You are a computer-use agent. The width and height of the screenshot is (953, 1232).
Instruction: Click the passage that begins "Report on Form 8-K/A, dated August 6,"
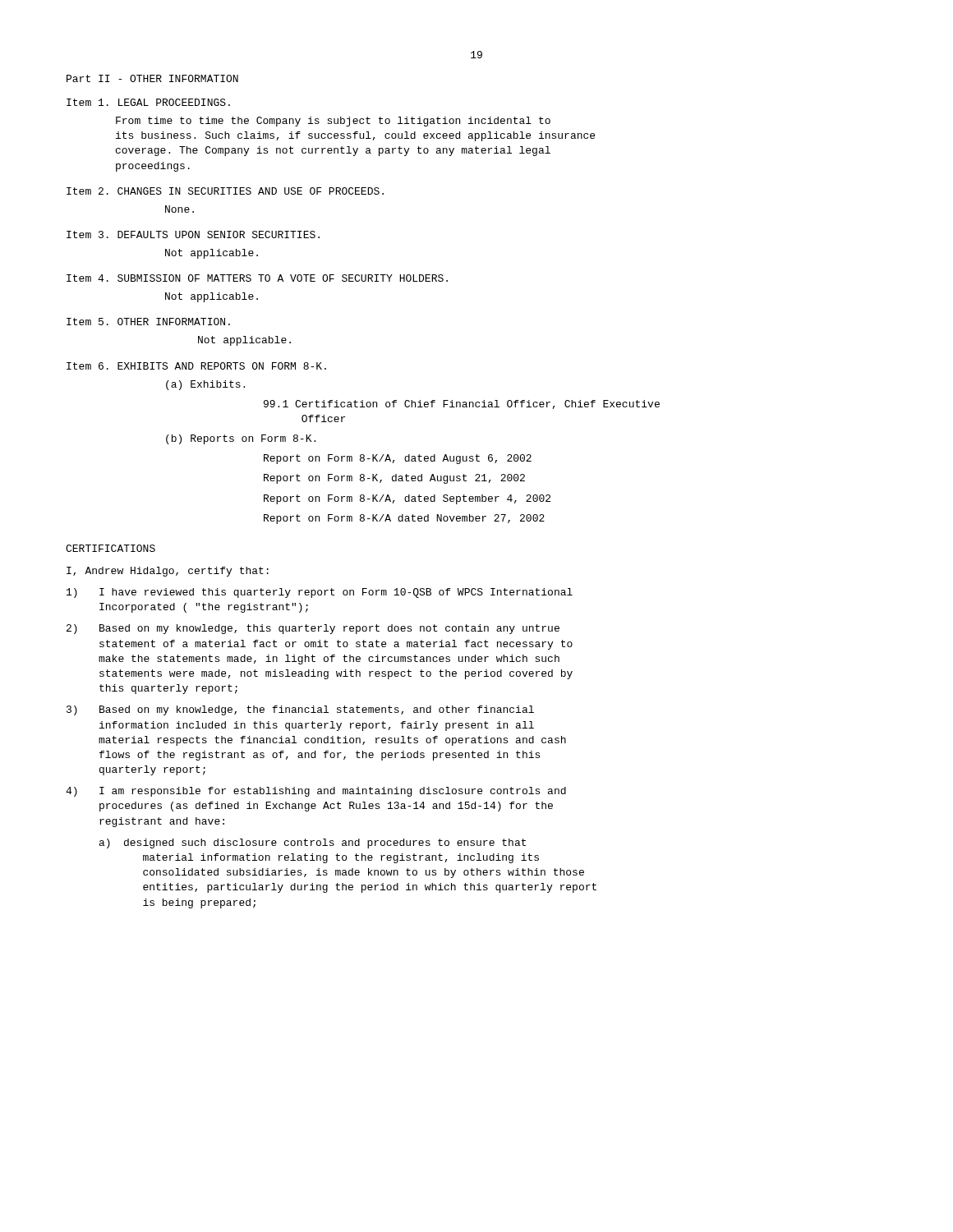click(397, 459)
